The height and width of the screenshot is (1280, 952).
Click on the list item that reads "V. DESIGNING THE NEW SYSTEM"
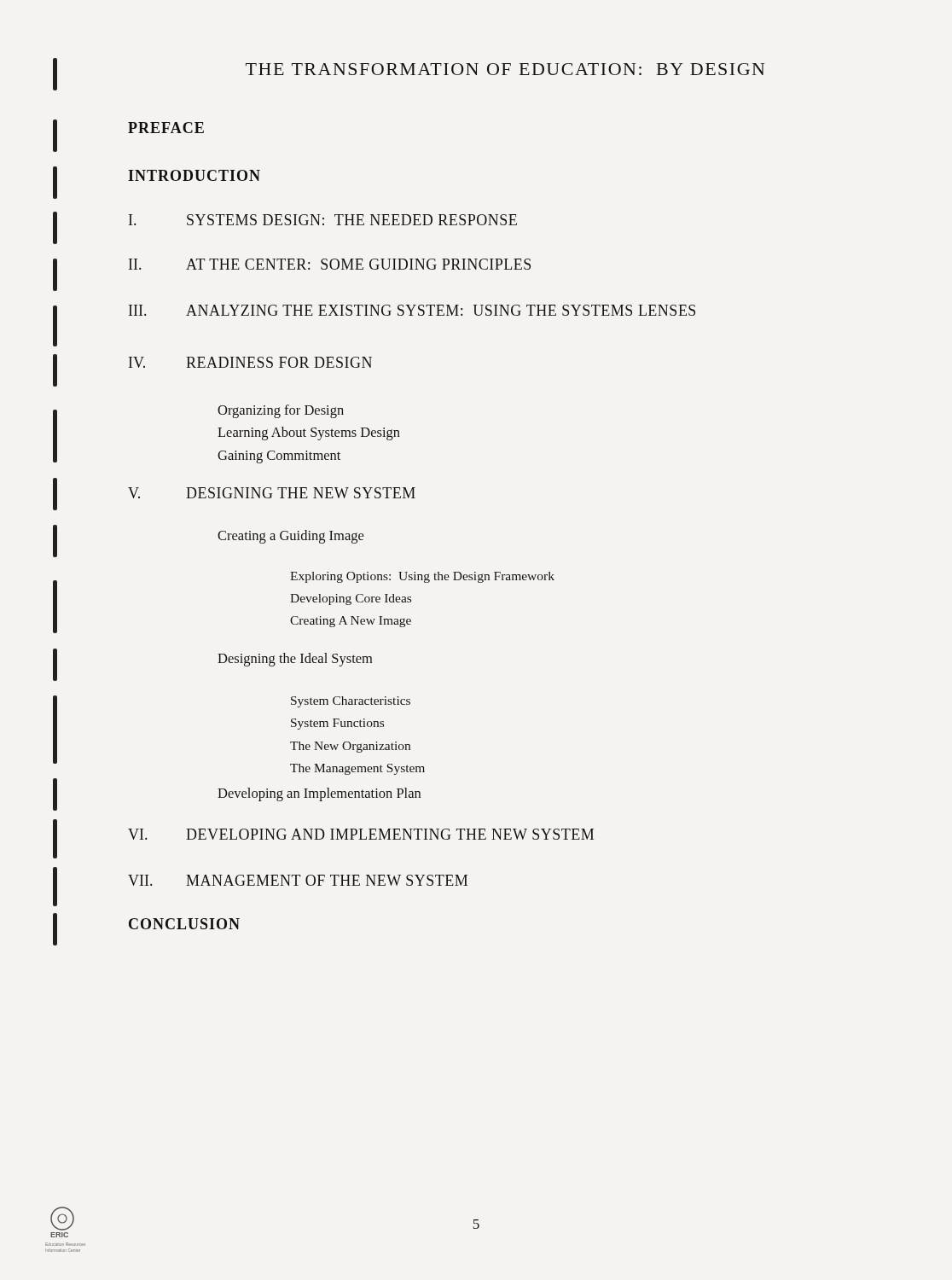pyautogui.click(x=272, y=494)
